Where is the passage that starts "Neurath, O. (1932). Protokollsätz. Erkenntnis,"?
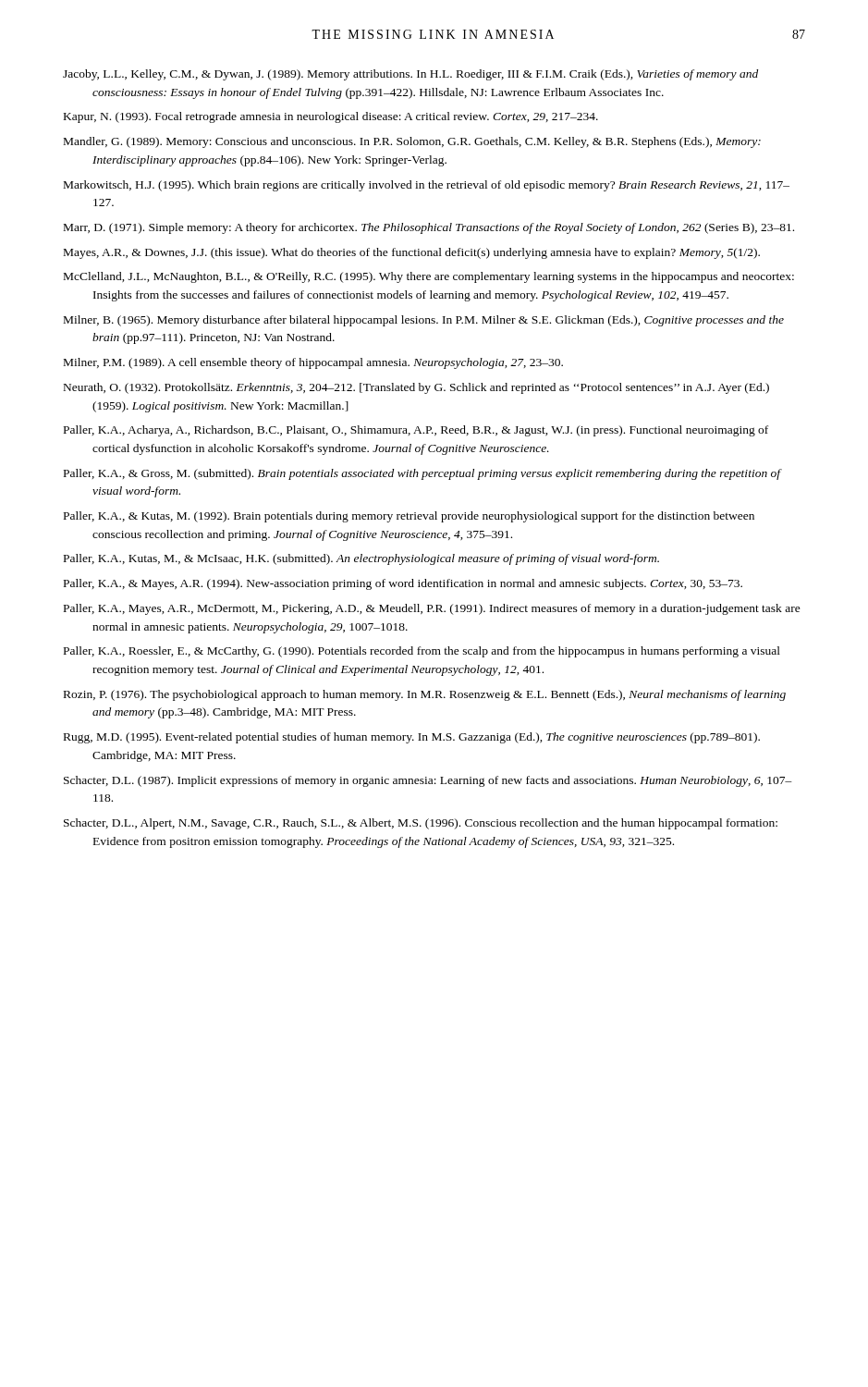 point(416,396)
